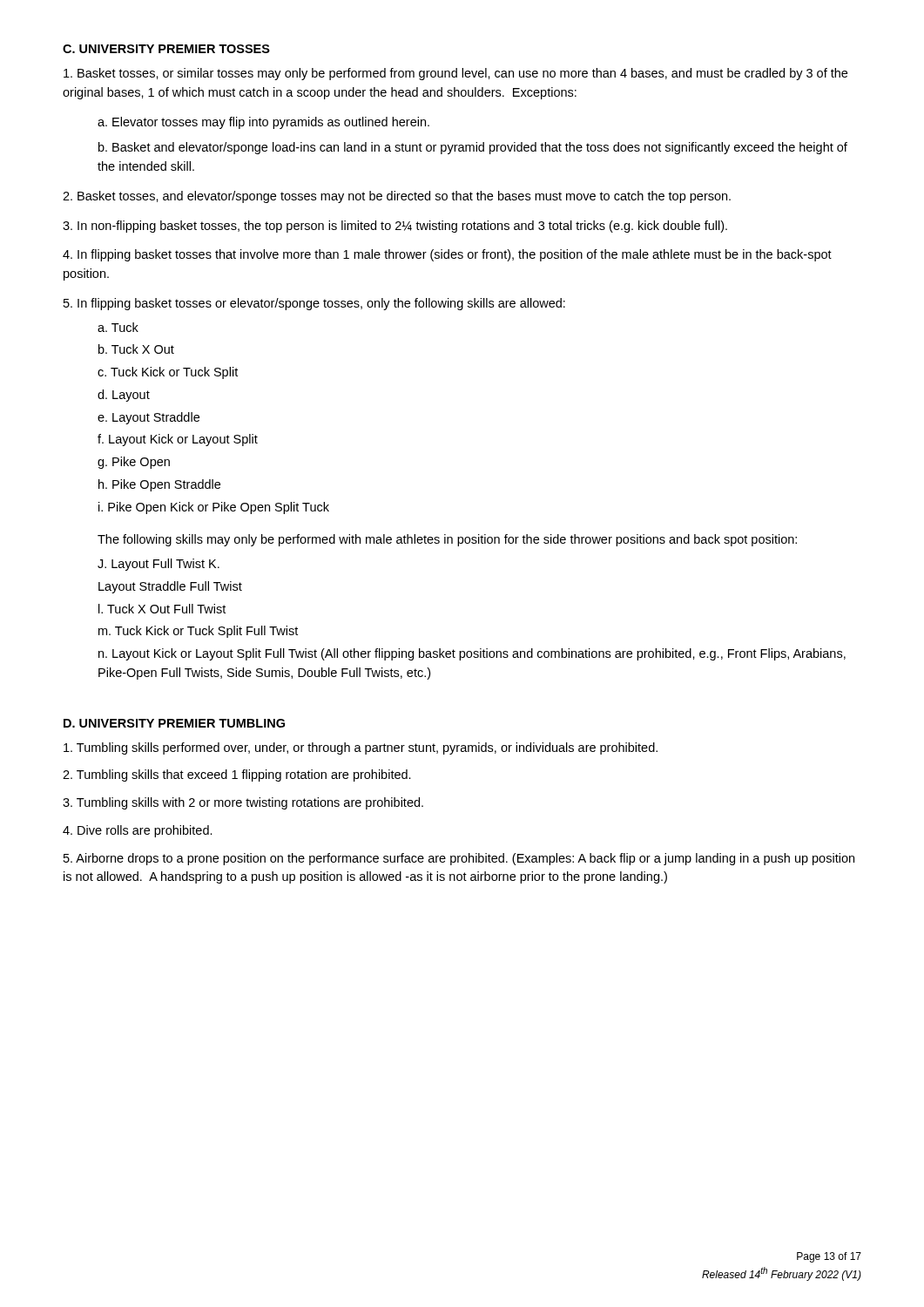
Task: Find the list item containing "h. Pike Open"
Action: tap(159, 484)
